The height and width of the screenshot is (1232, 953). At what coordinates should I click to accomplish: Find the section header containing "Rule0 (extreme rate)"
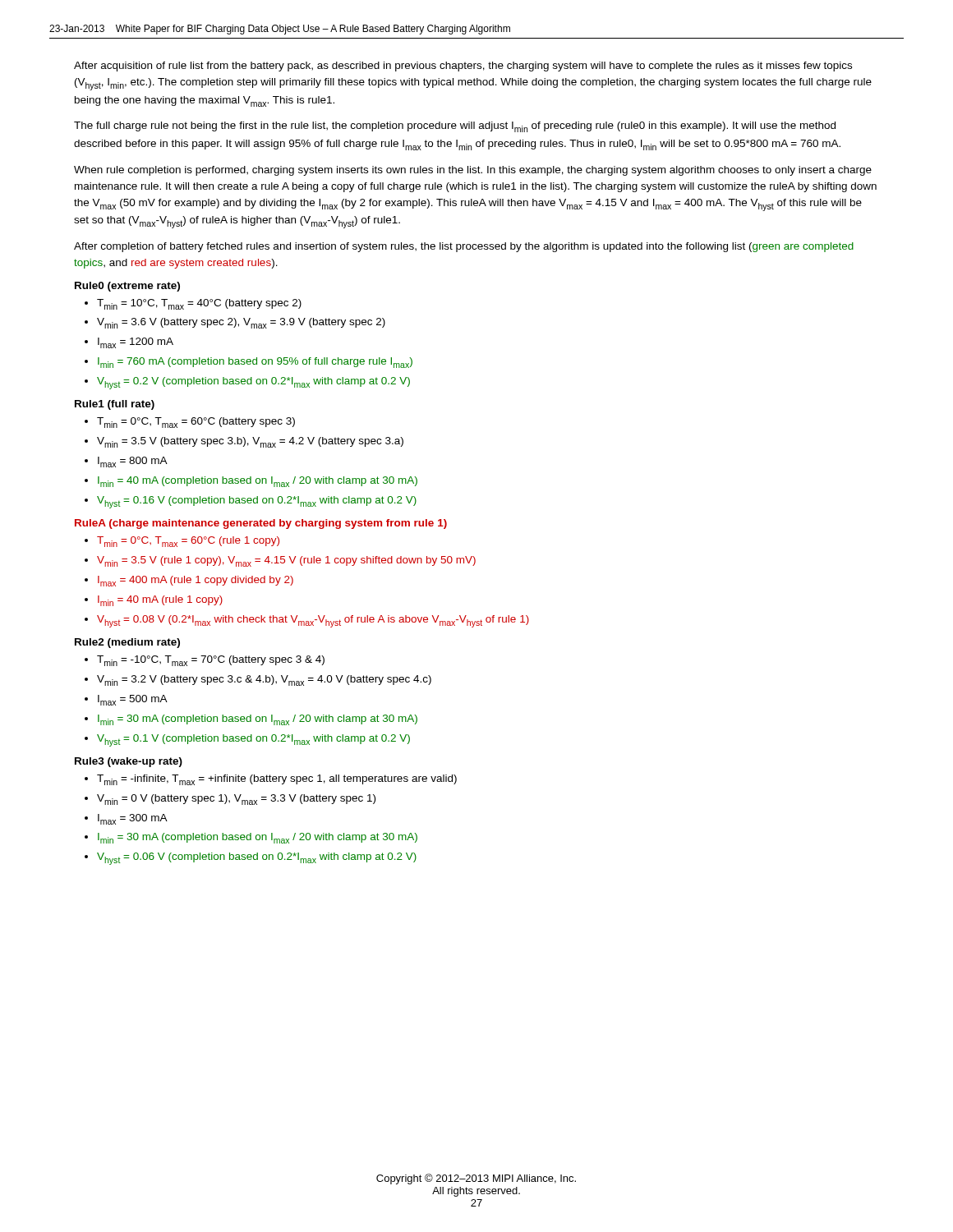coord(127,285)
